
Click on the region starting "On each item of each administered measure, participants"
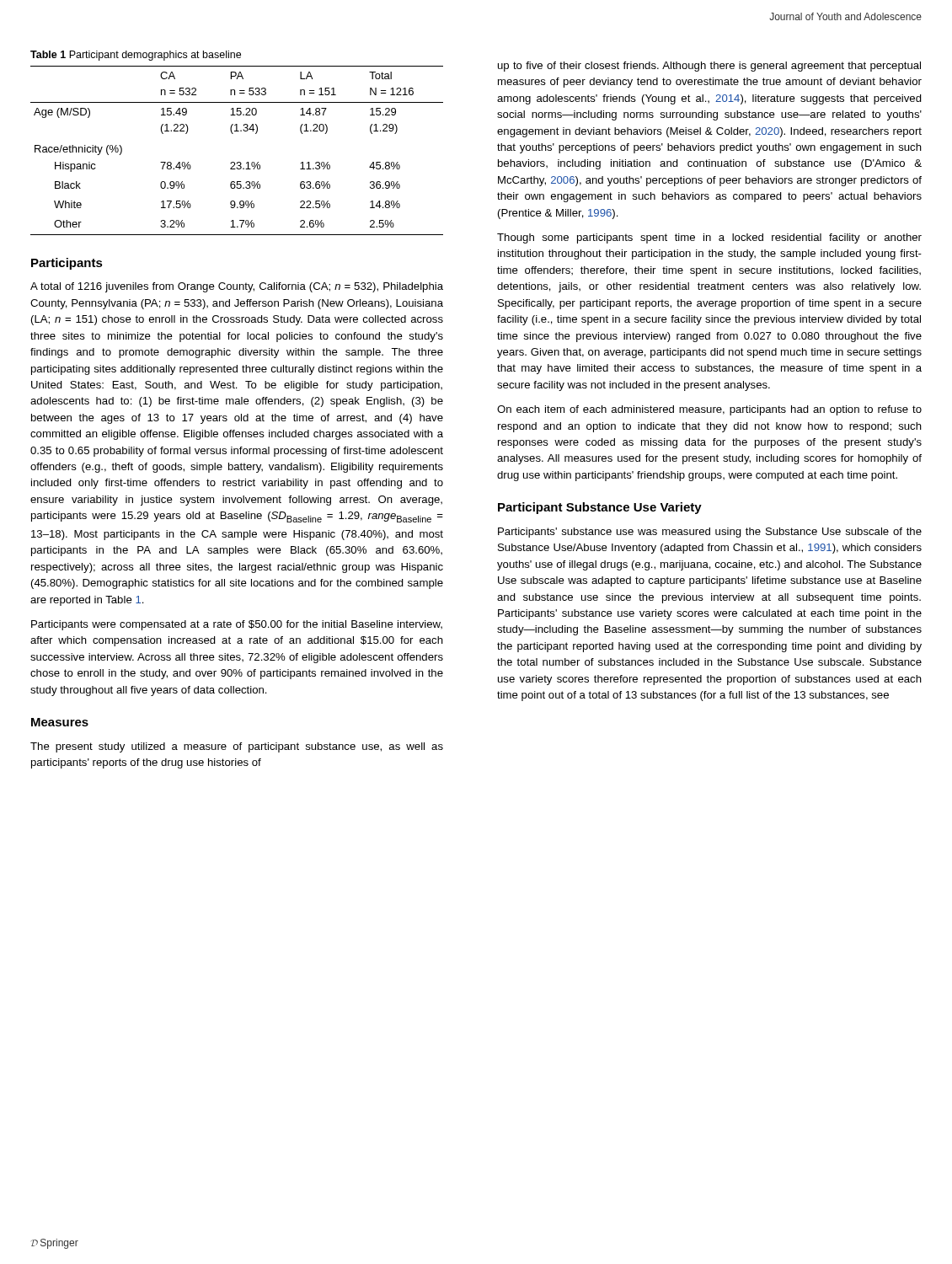(709, 442)
